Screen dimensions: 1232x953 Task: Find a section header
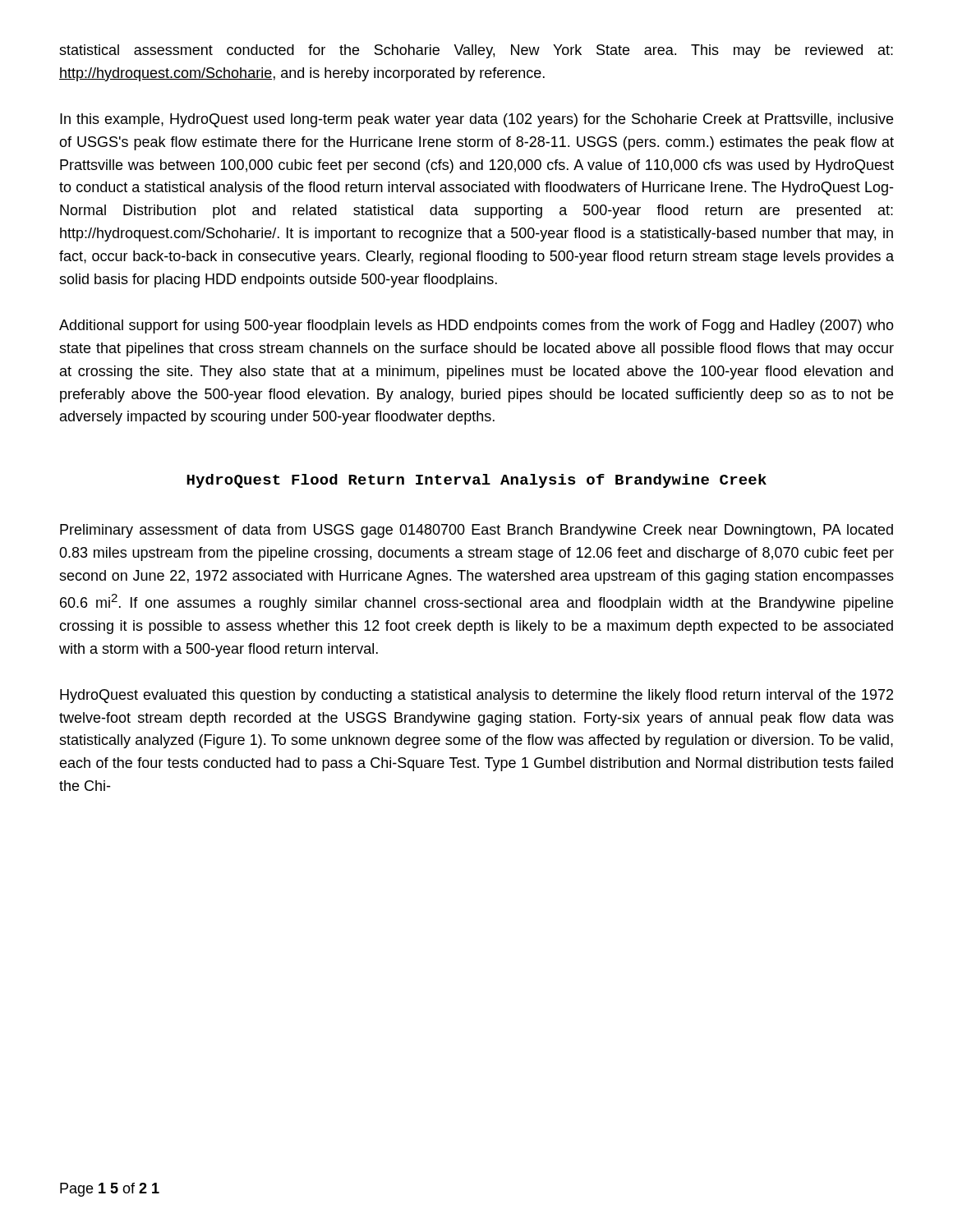[x=476, y=481]
